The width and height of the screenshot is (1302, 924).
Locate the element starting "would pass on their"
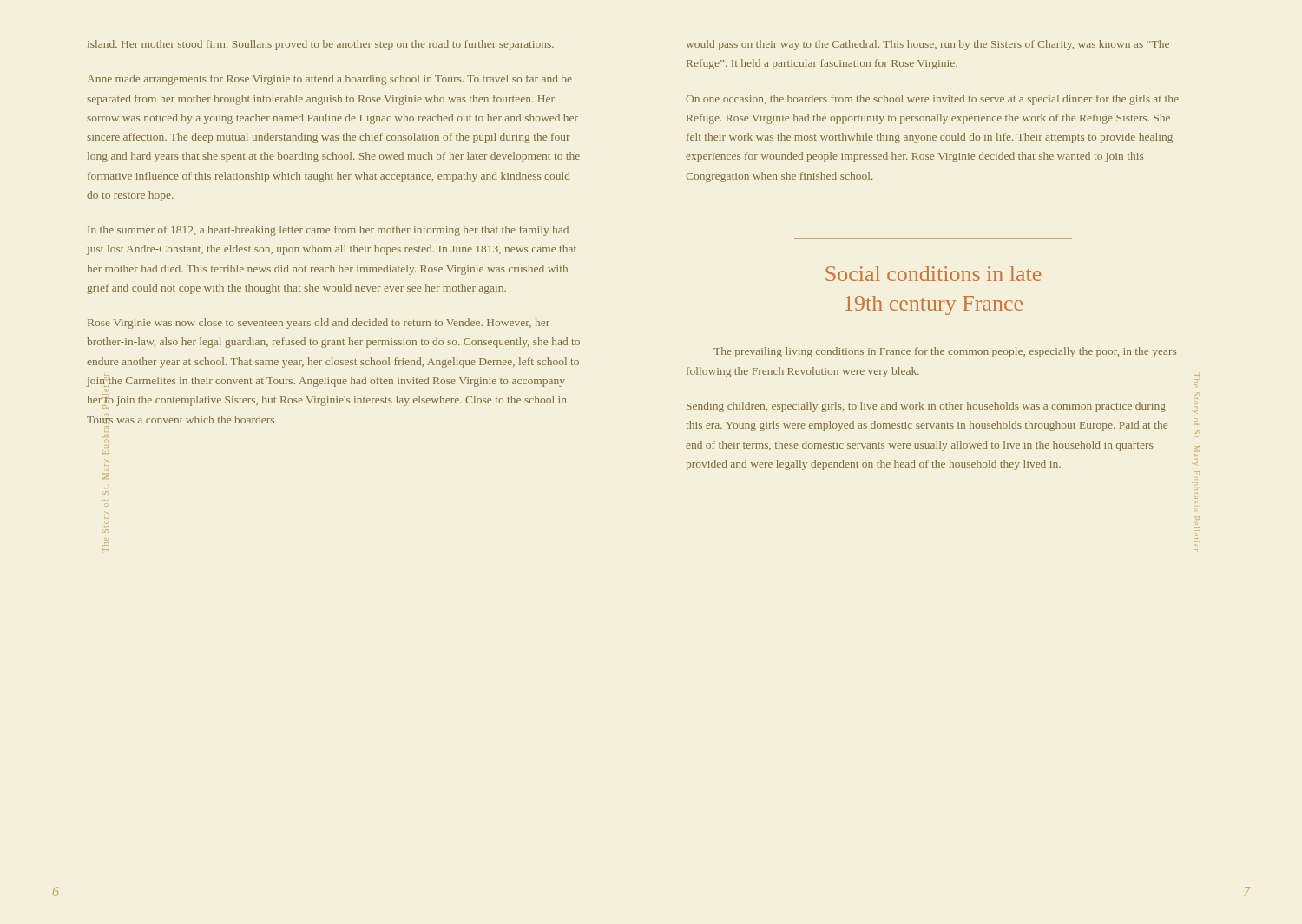click(928, 53)
